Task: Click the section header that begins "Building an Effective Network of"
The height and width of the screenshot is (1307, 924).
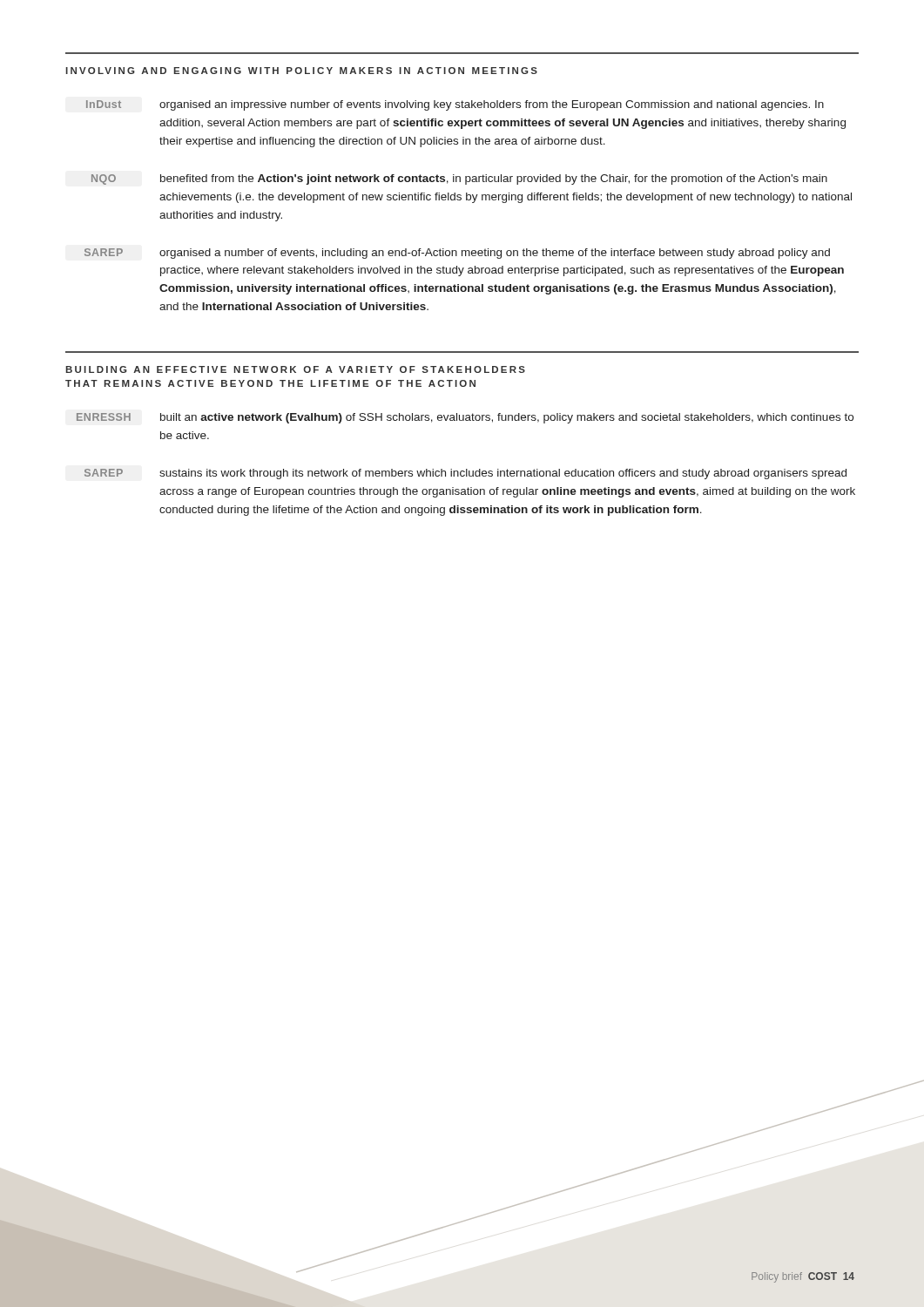Action: (296, 377)
